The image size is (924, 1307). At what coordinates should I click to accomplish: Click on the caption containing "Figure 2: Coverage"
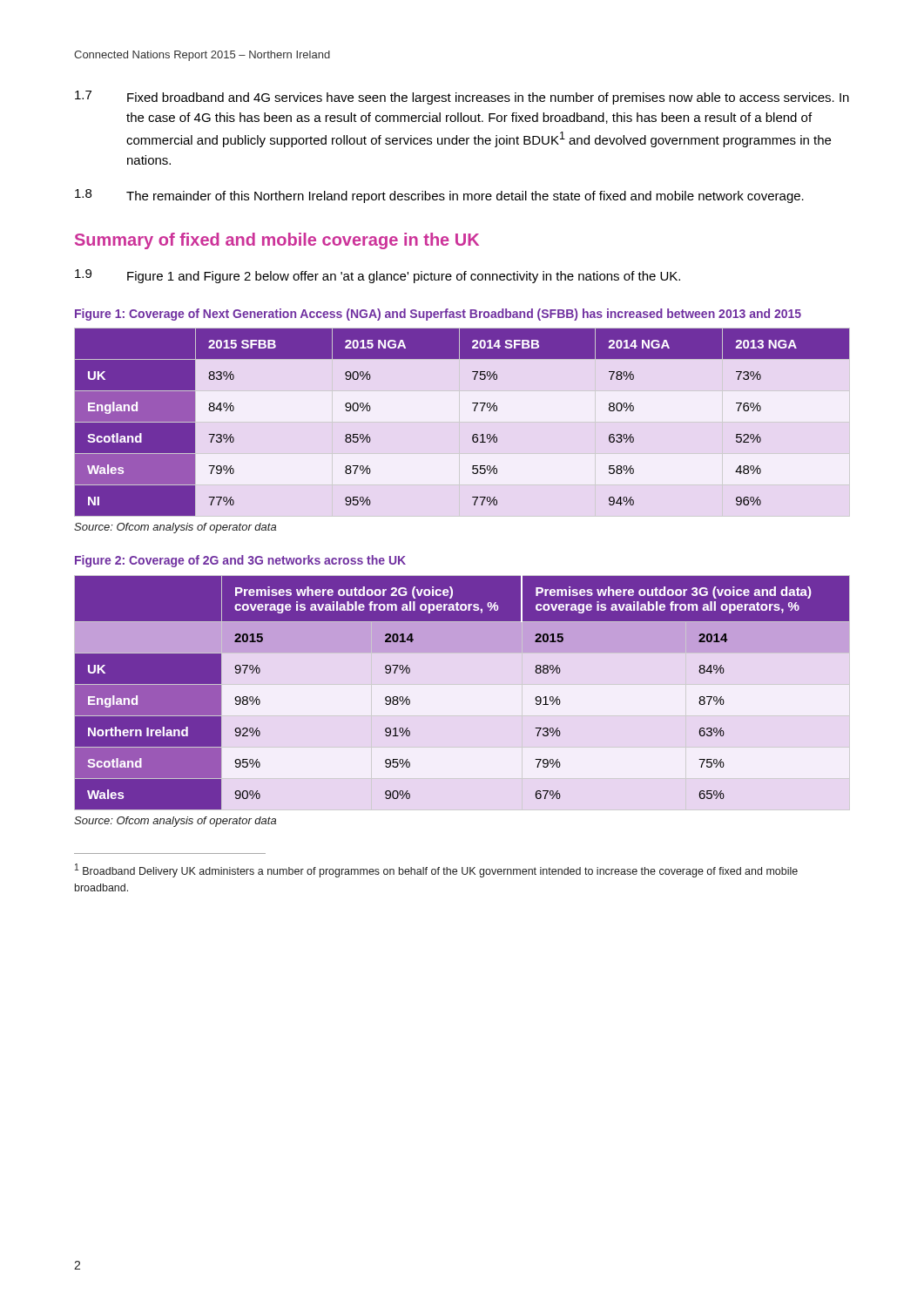(240, 560)
